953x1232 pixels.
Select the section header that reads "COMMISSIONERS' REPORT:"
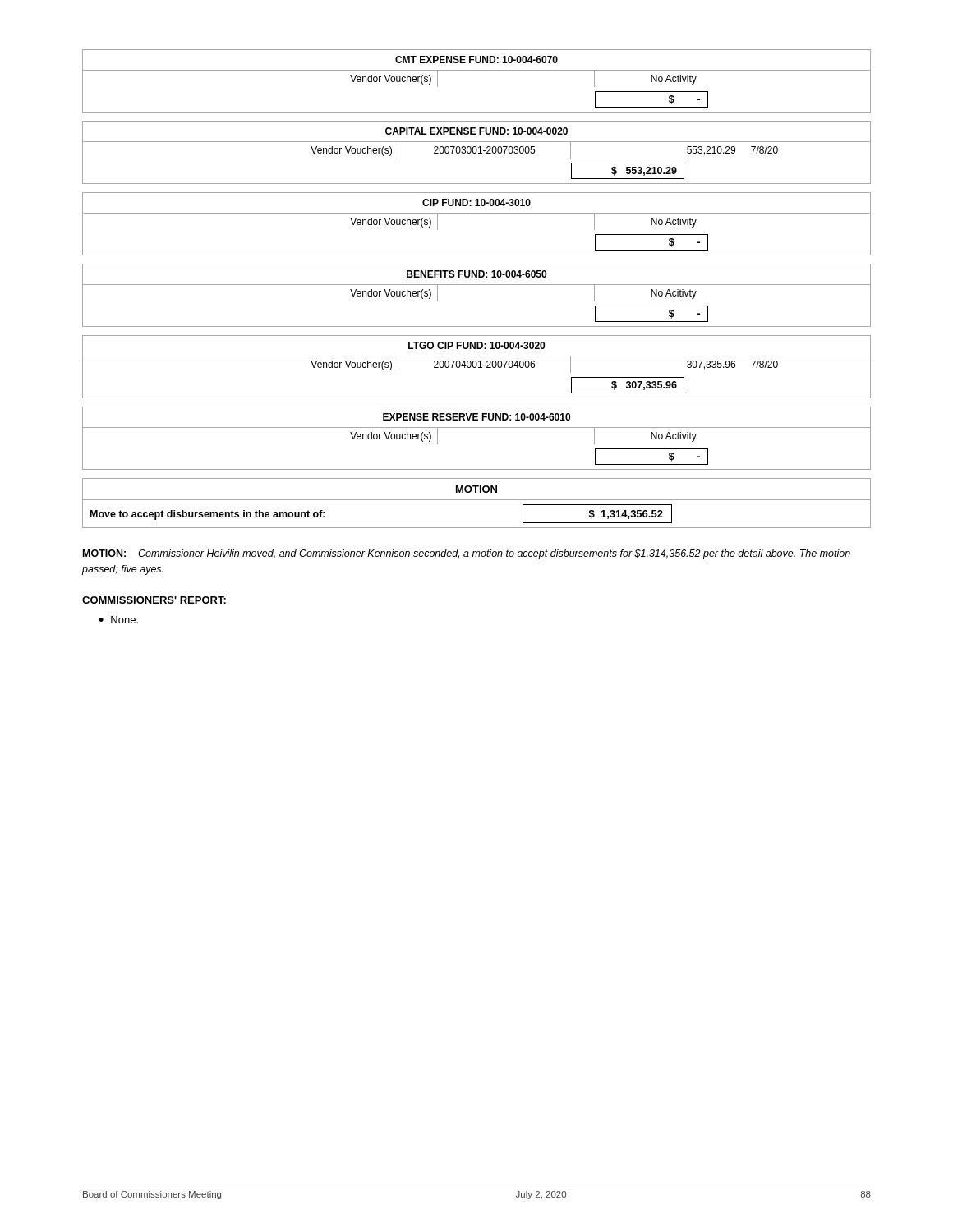click(154, 600)
